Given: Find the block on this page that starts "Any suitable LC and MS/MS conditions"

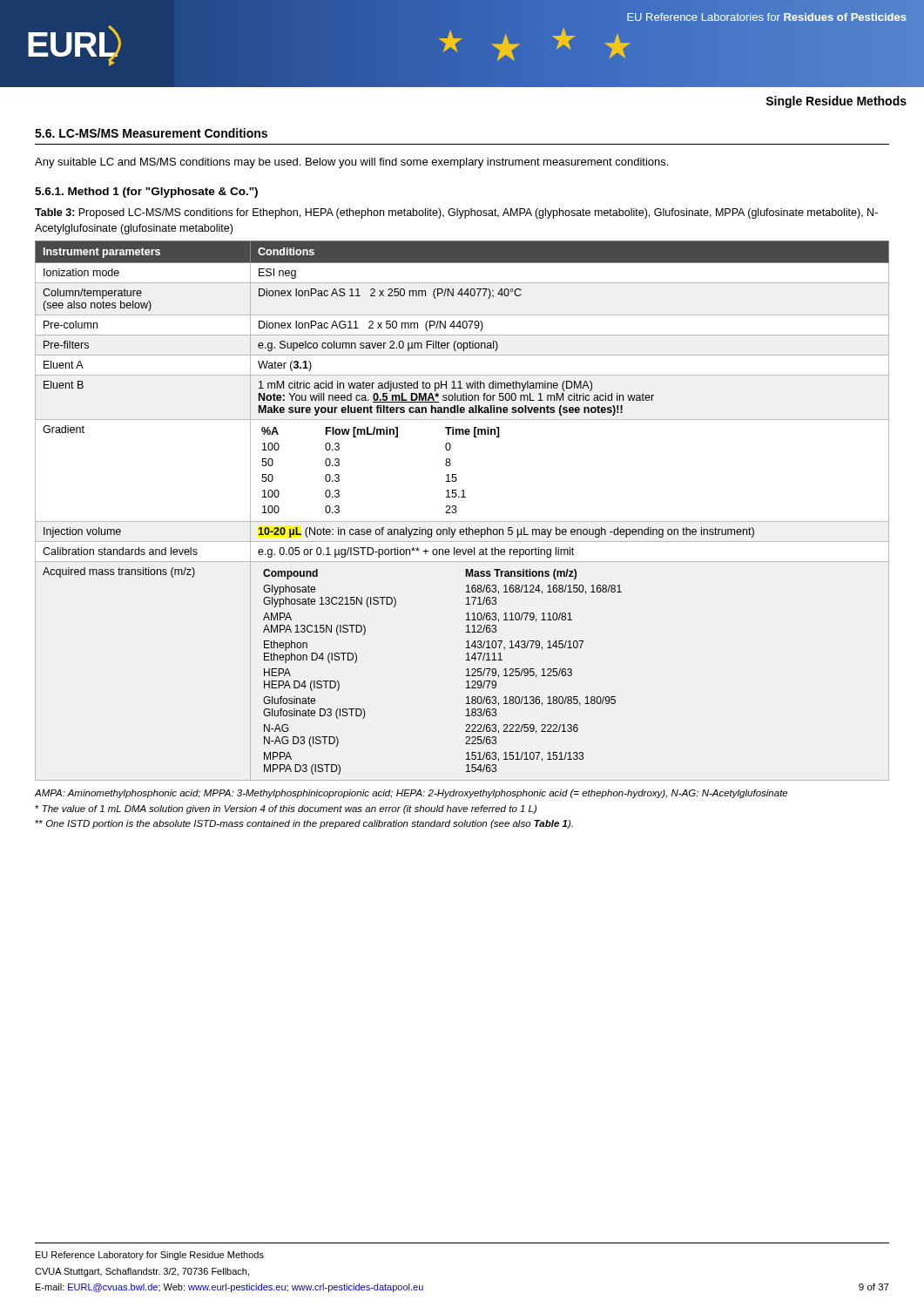Looking at the screenshot, I should click(352, 162).
